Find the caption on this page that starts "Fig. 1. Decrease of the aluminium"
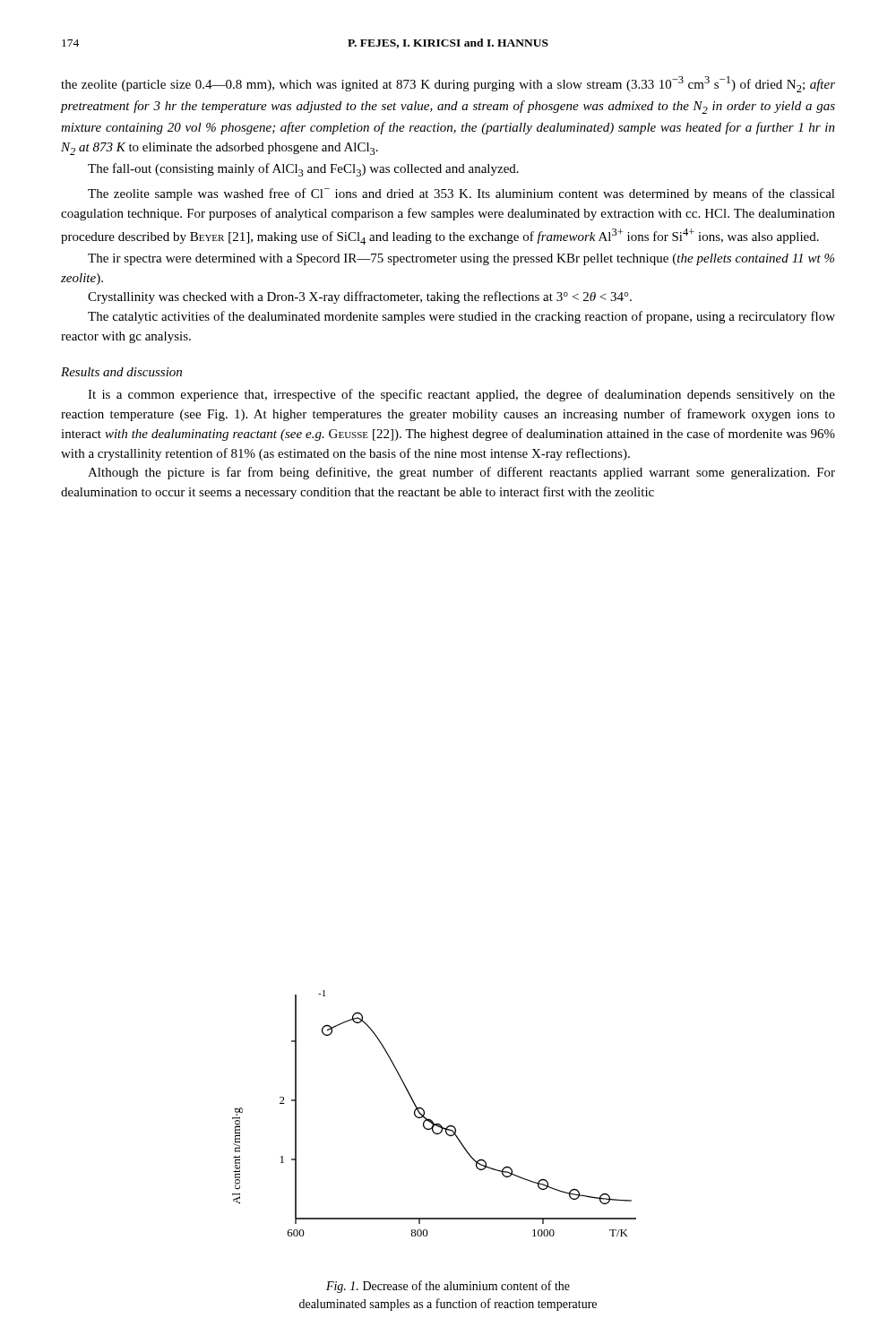Screen dimensions: 1344x896 click(448, 1295)
